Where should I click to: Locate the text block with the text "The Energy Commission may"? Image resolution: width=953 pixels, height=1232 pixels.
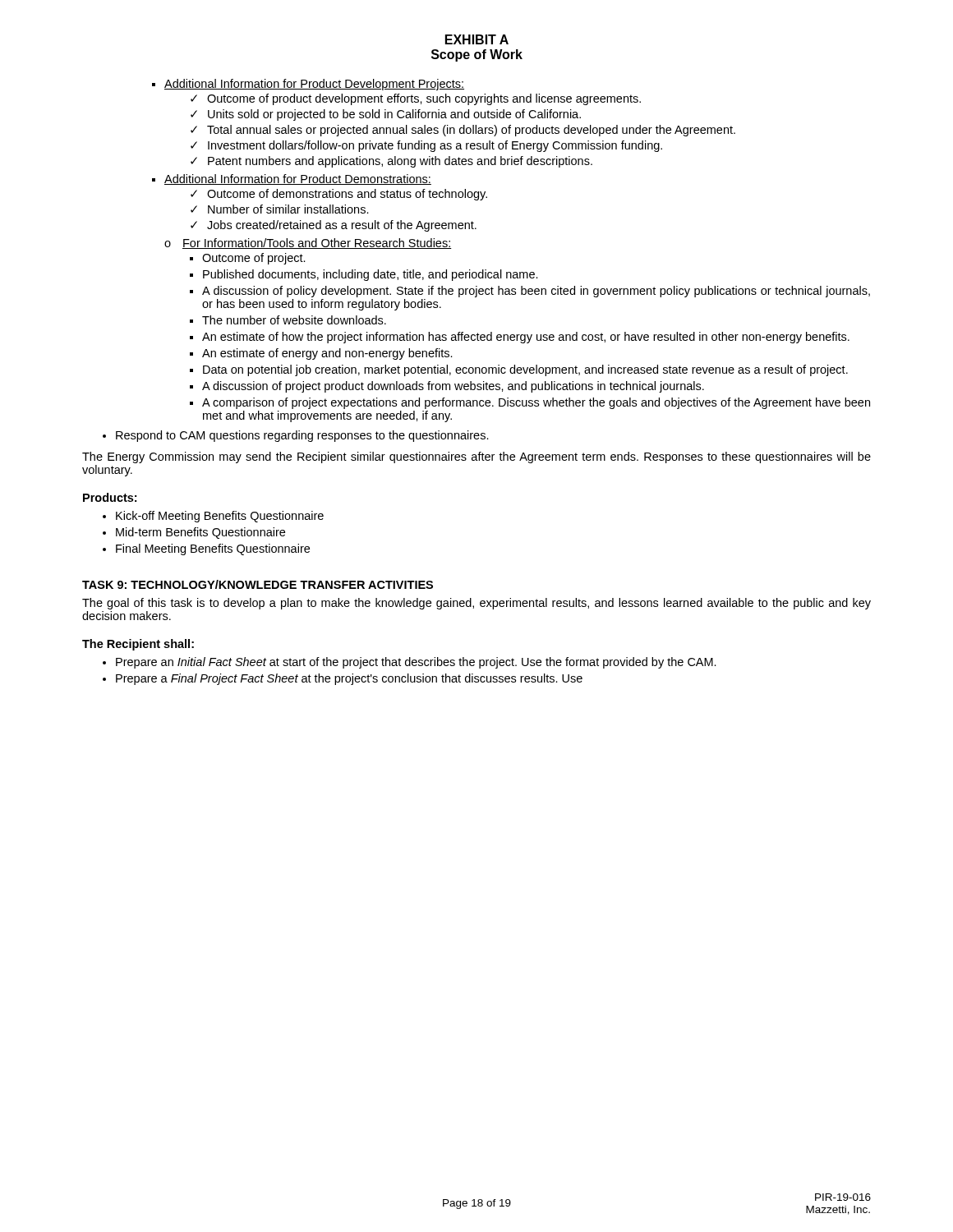click(476, 463)
